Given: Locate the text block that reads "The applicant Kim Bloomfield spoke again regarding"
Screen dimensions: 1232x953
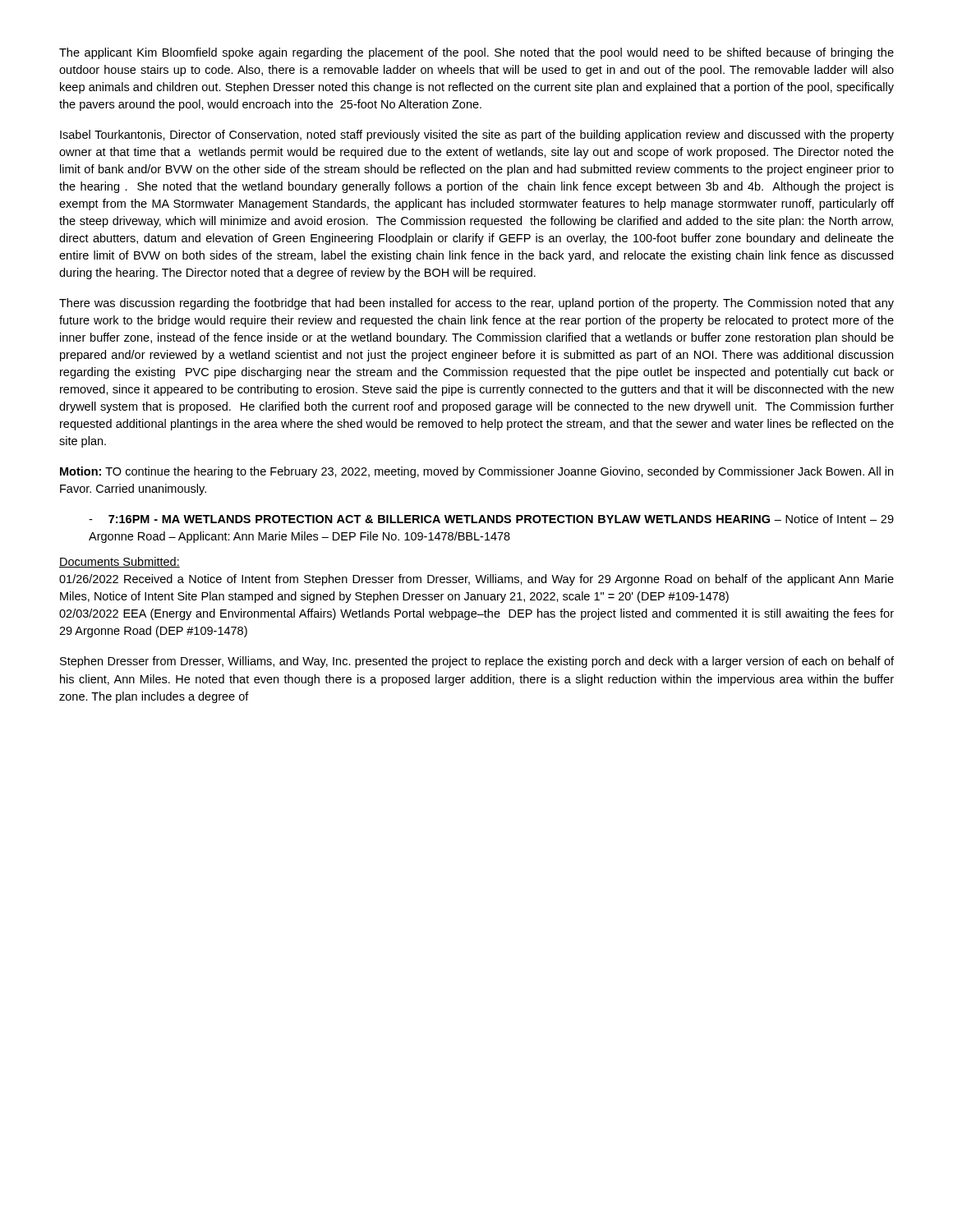Looking at the screenshot, I should pos(476,78).
